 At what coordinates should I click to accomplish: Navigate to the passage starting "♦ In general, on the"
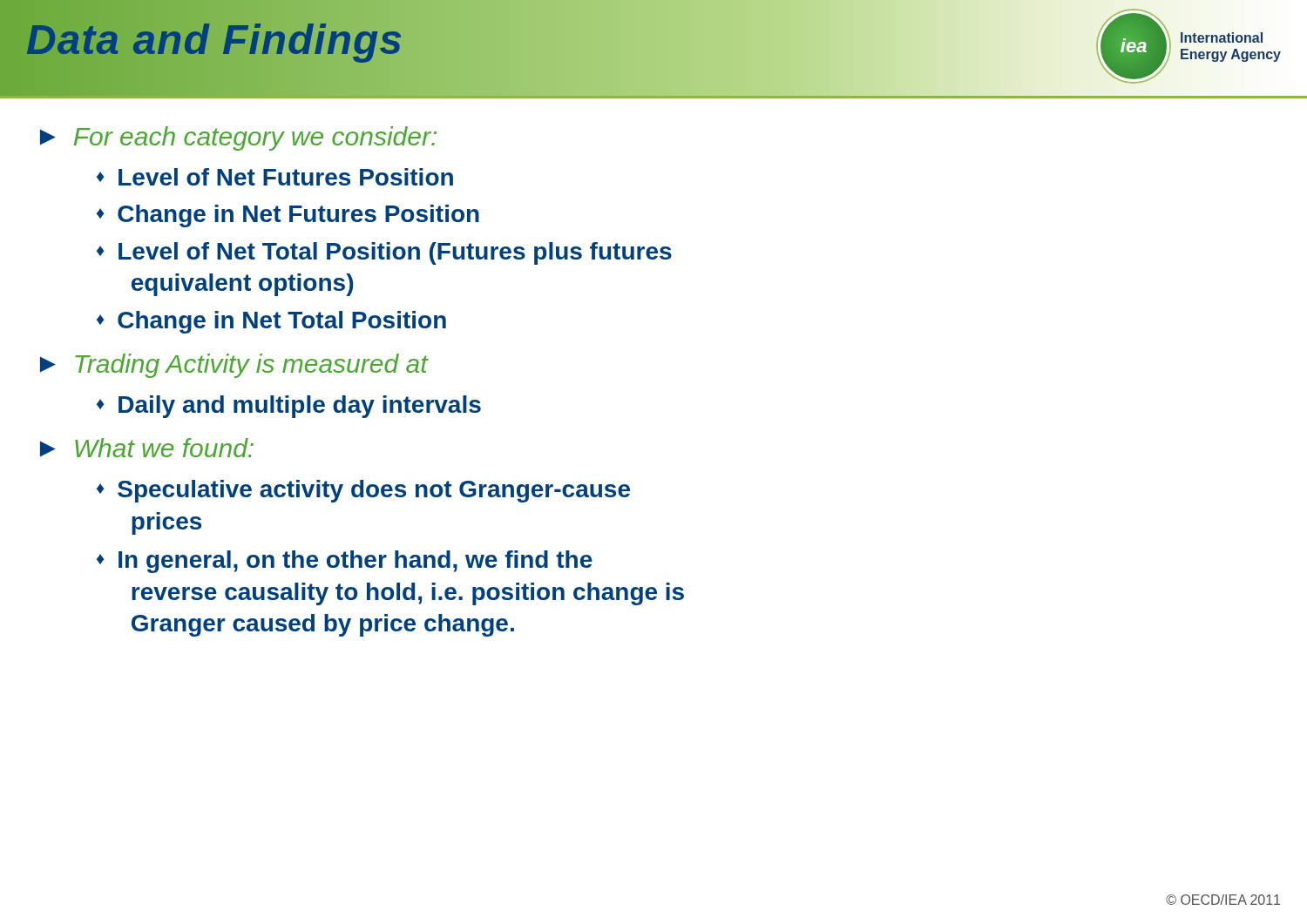tap(390, 592)
